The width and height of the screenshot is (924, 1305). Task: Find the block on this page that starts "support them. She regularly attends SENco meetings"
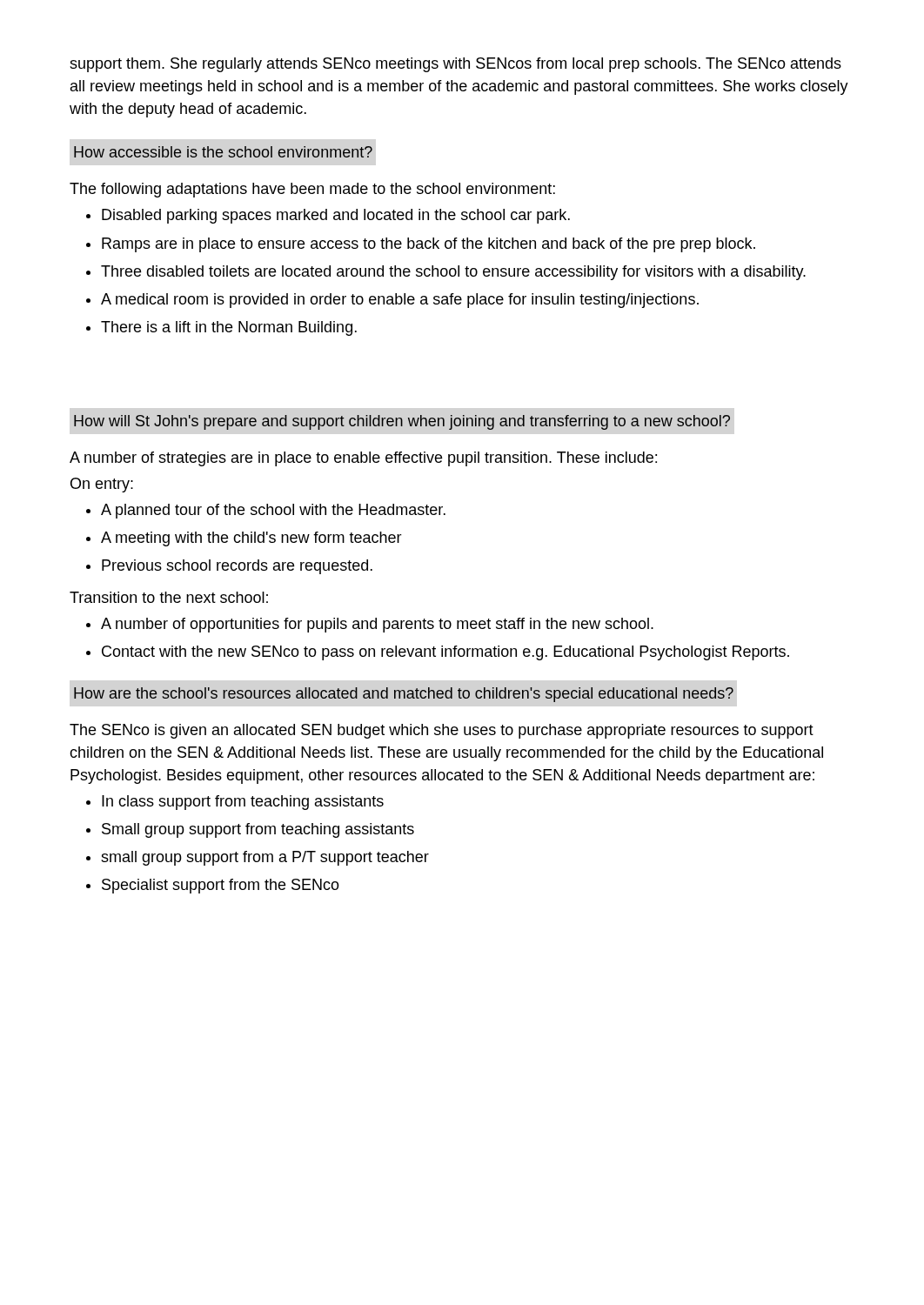pyautogui.click(x=459, y=86)
